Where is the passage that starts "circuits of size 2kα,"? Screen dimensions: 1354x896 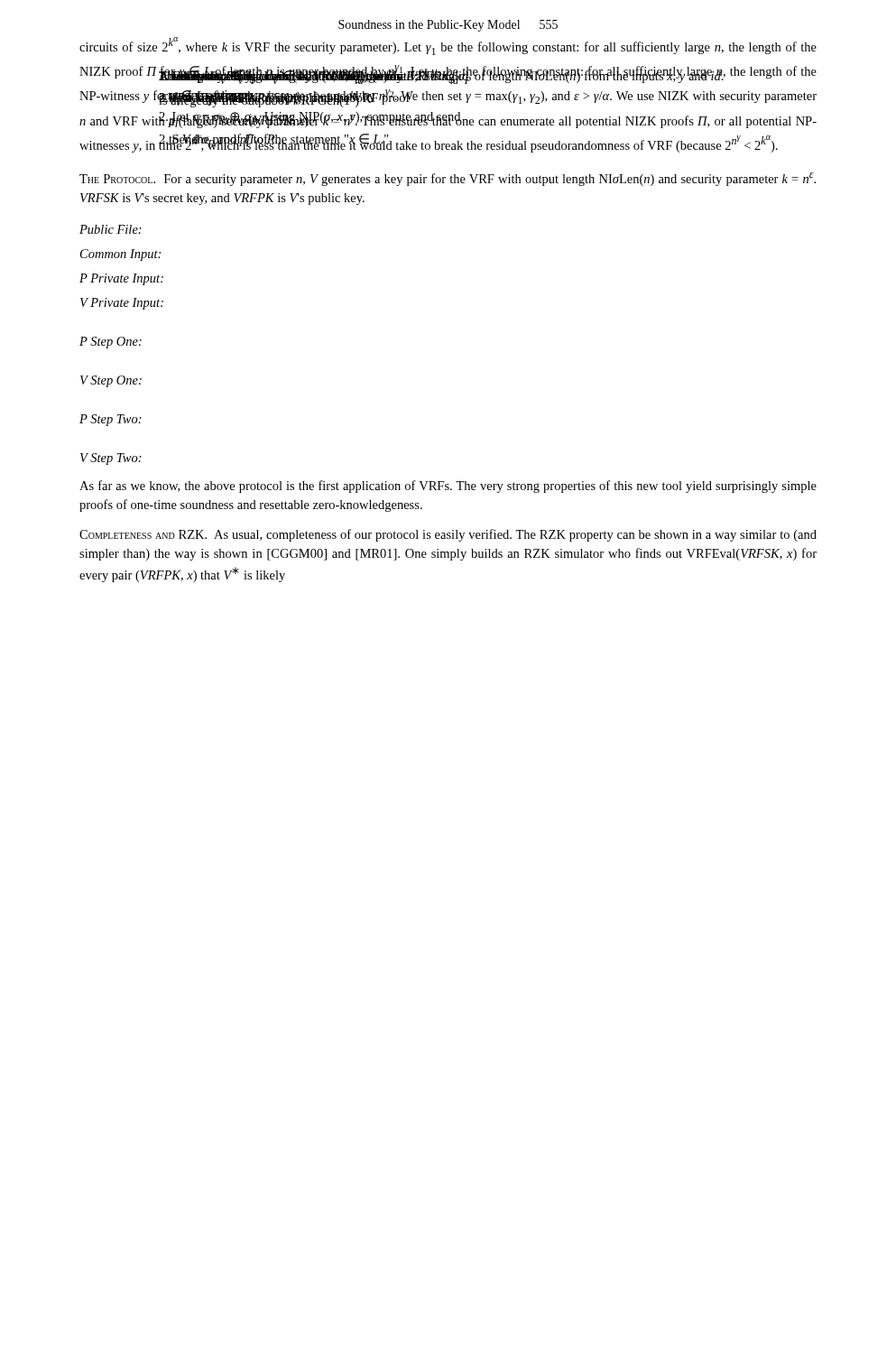click(448, 94)
